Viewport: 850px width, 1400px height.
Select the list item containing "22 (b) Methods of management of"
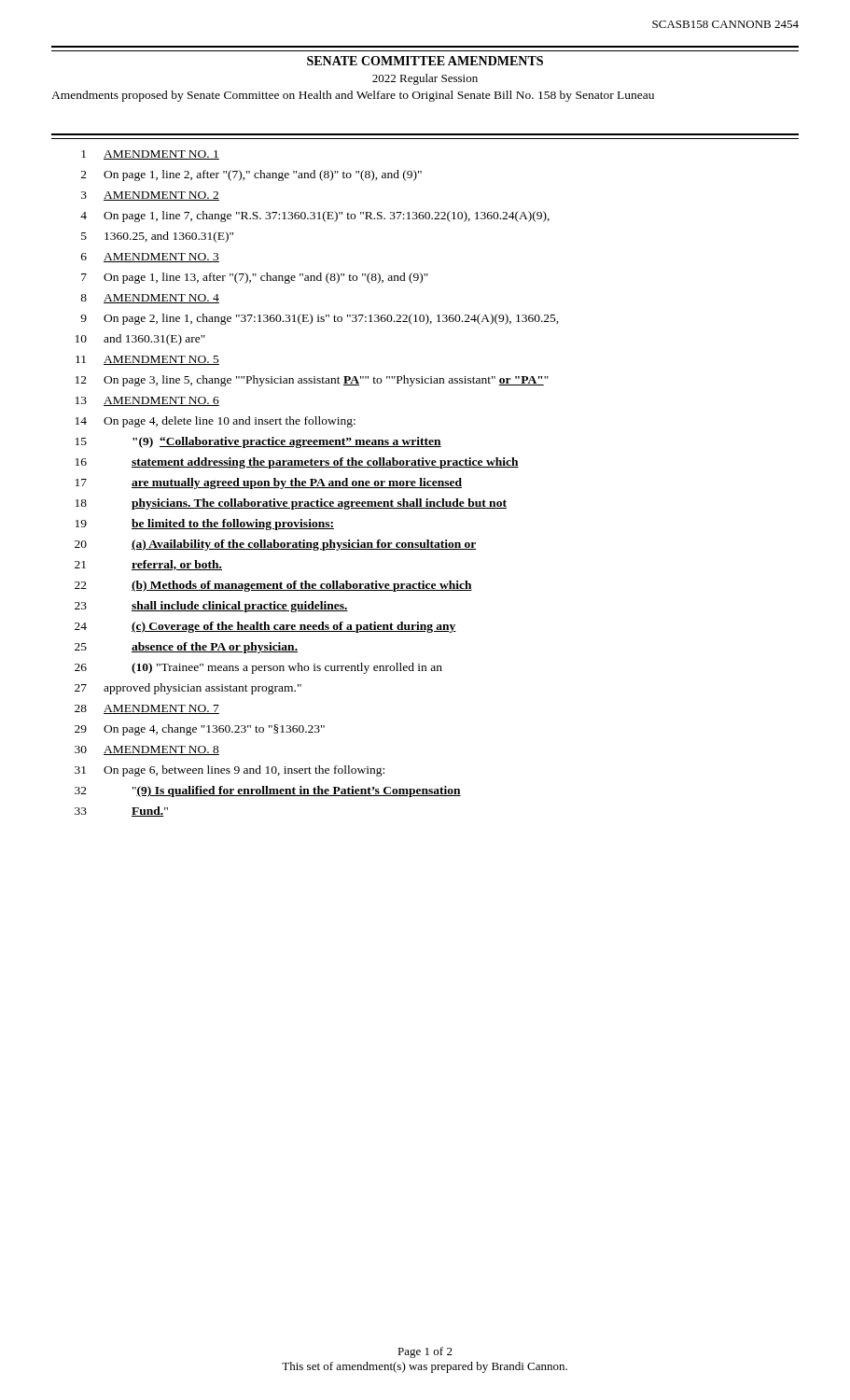[425, 585]
